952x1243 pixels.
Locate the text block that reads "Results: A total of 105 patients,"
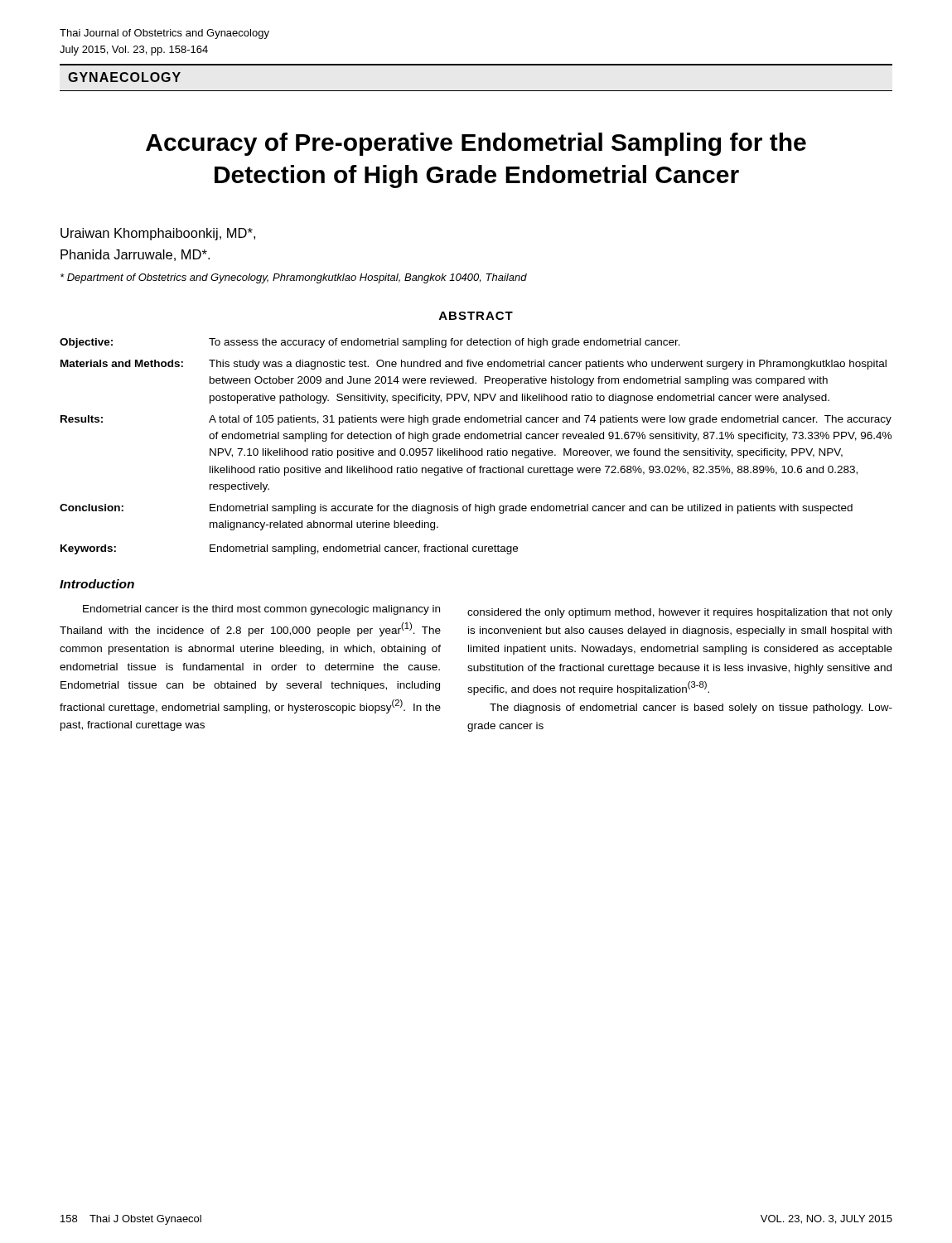476,453
